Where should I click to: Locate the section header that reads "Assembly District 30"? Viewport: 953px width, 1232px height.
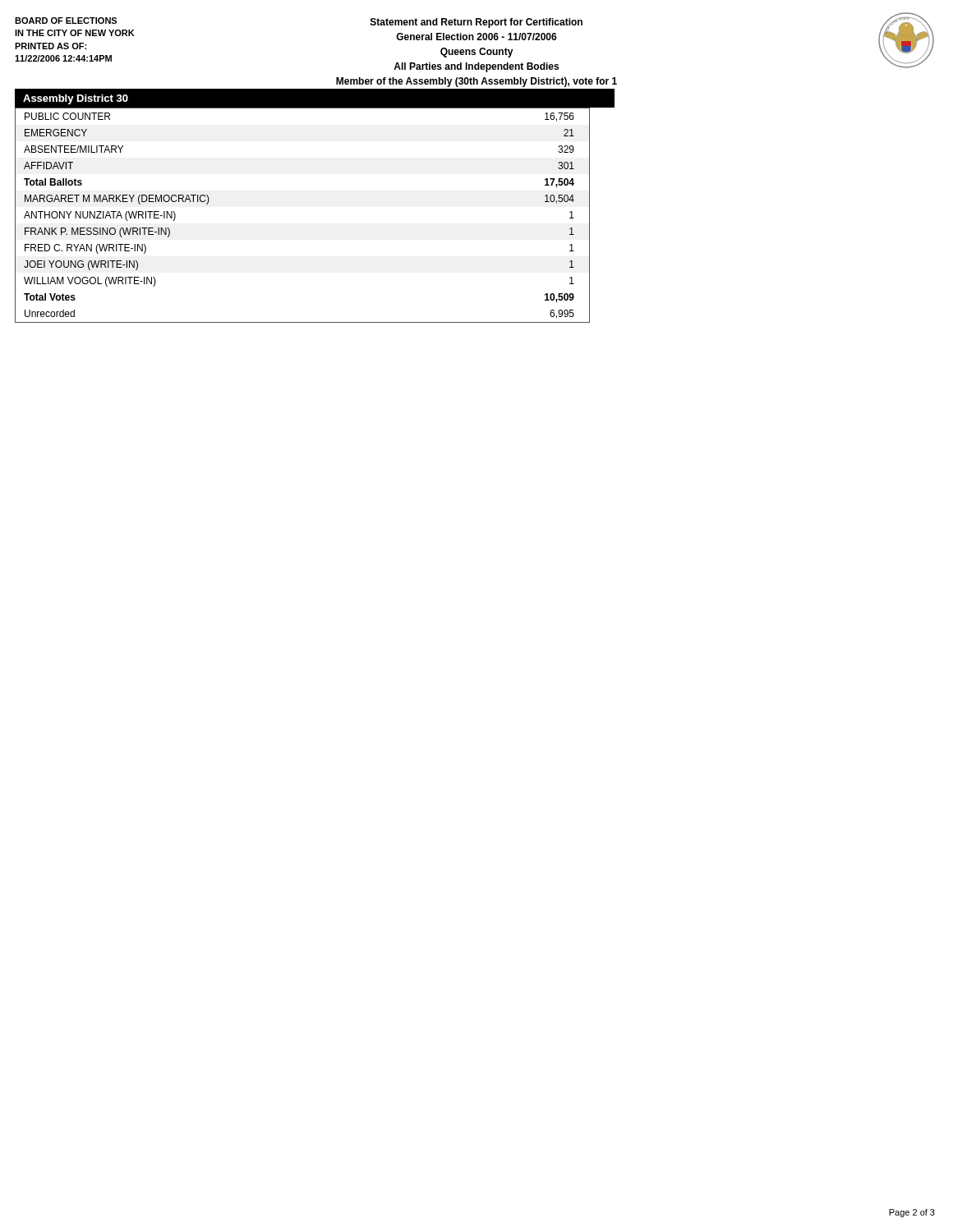(76, 98)
